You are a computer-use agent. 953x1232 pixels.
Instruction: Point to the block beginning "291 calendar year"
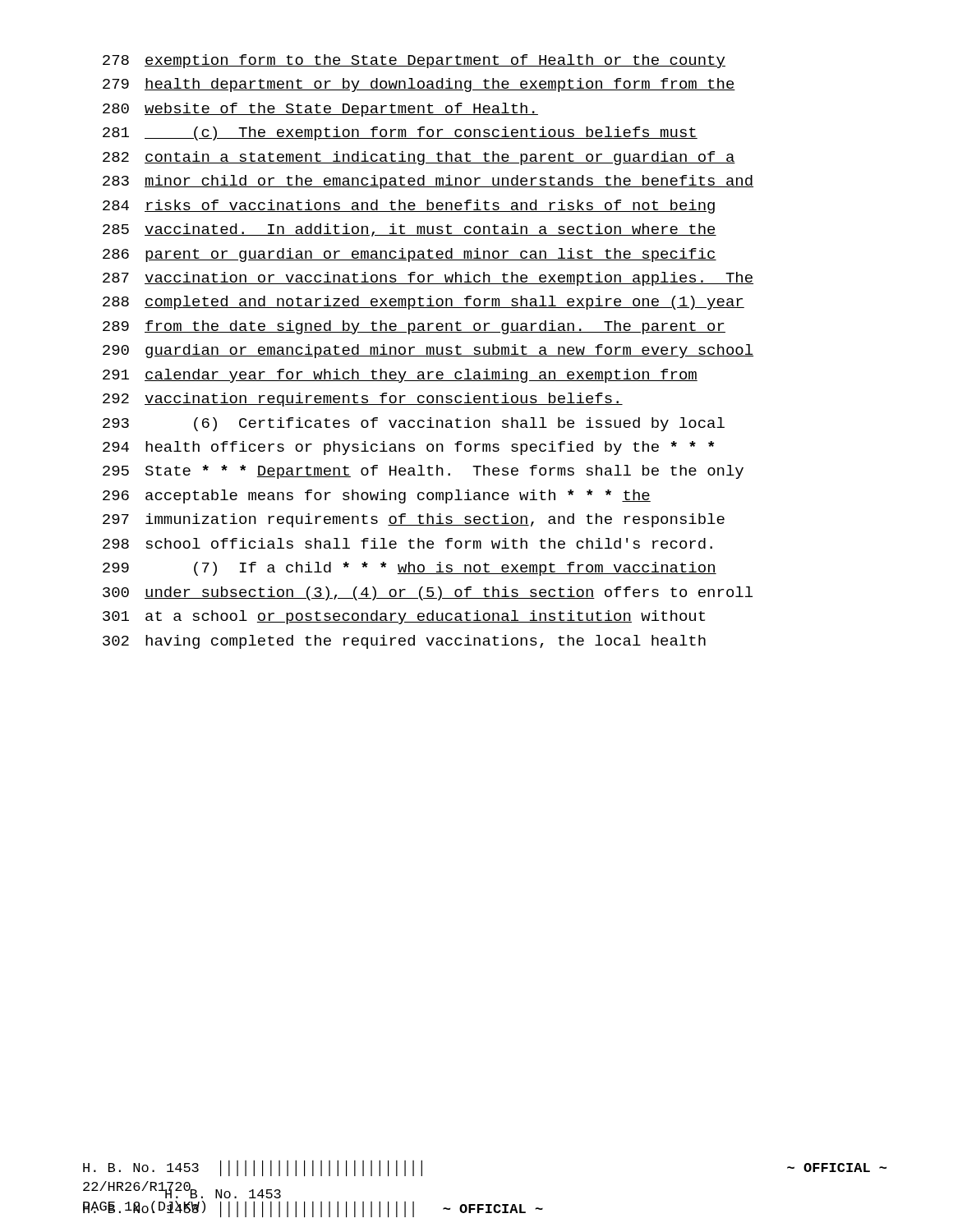pos(390,376)
